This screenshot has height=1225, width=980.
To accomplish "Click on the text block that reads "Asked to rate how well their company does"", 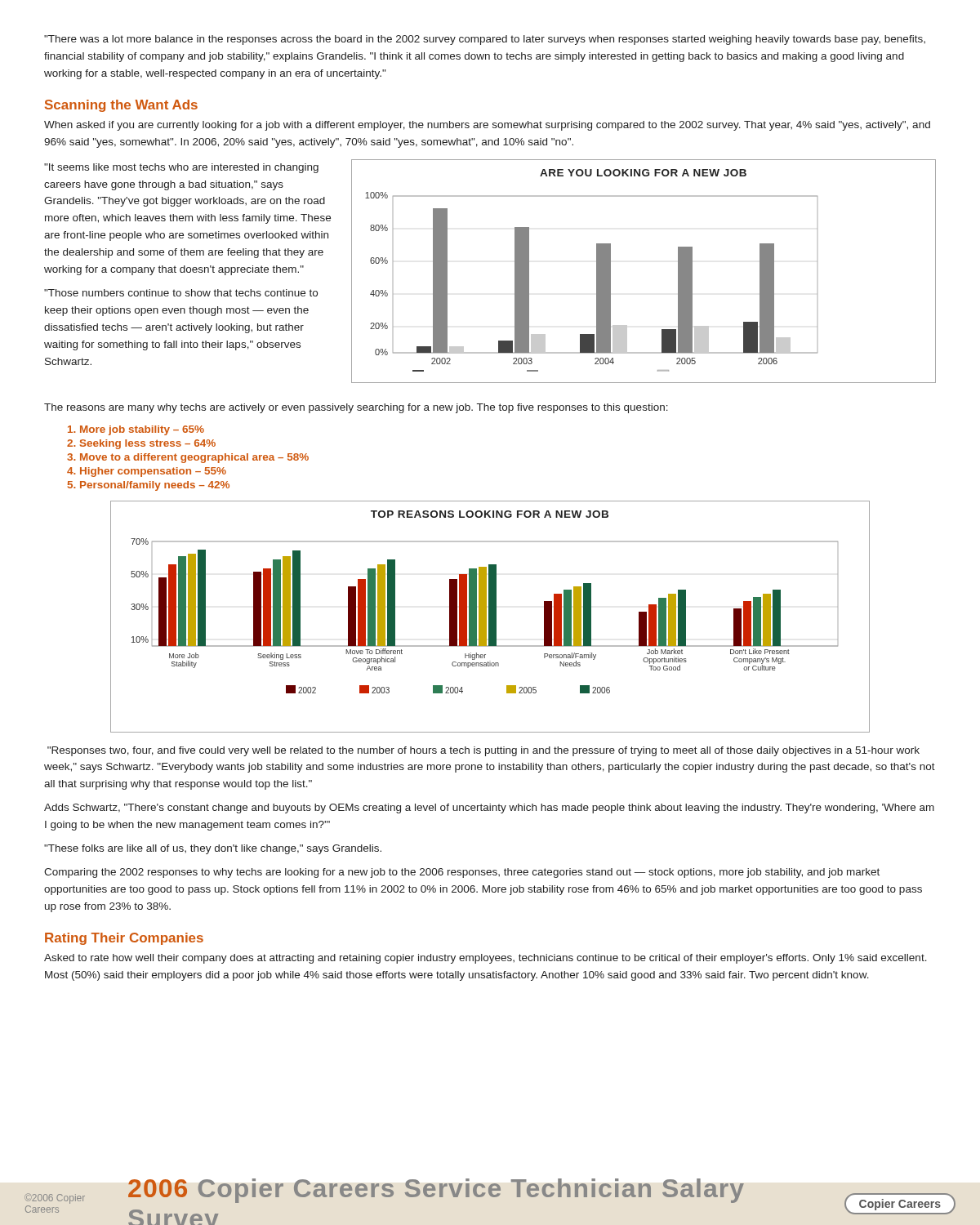I will (x=486, y=966).
